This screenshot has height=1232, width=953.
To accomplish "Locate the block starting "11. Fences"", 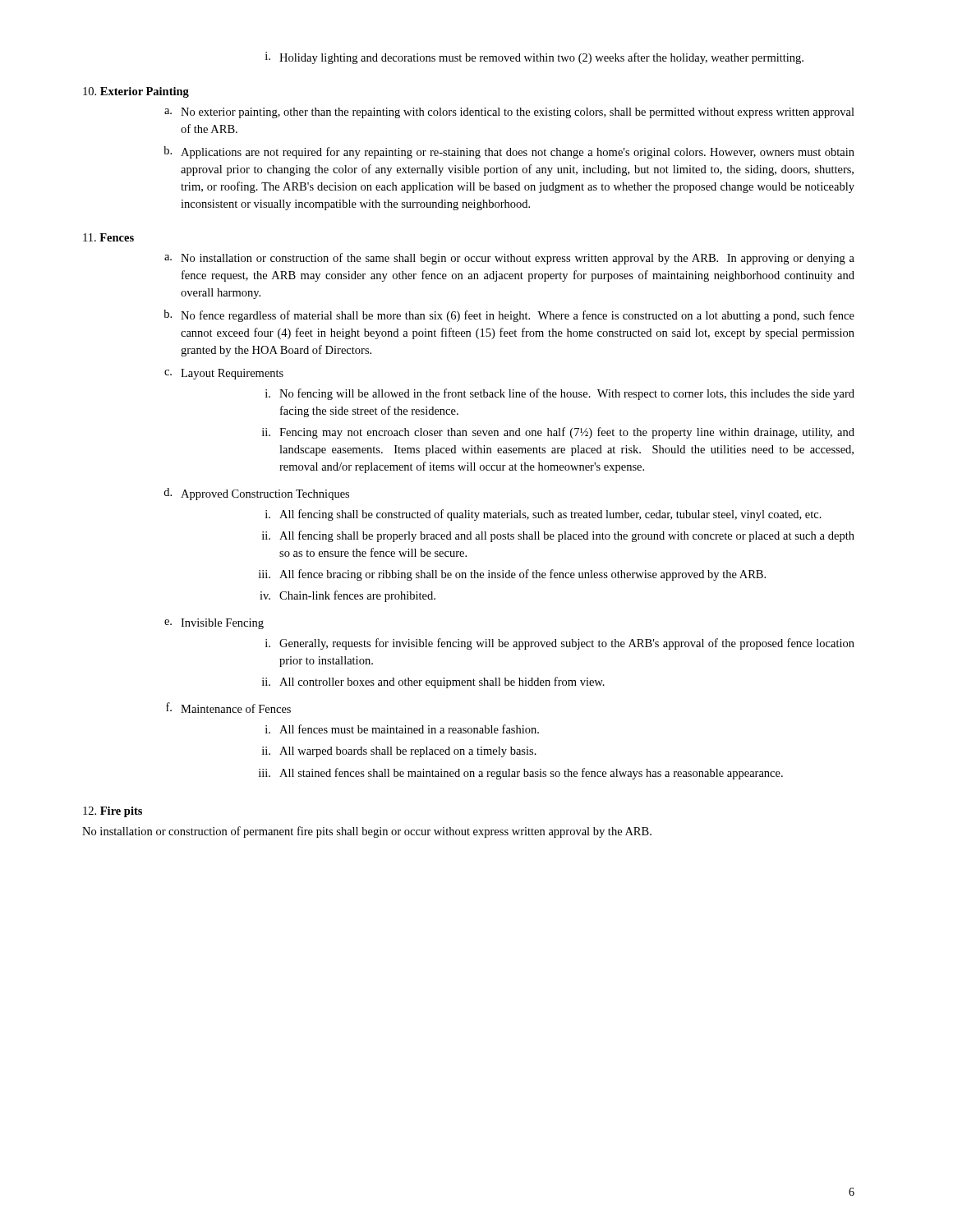I will 108,237.
